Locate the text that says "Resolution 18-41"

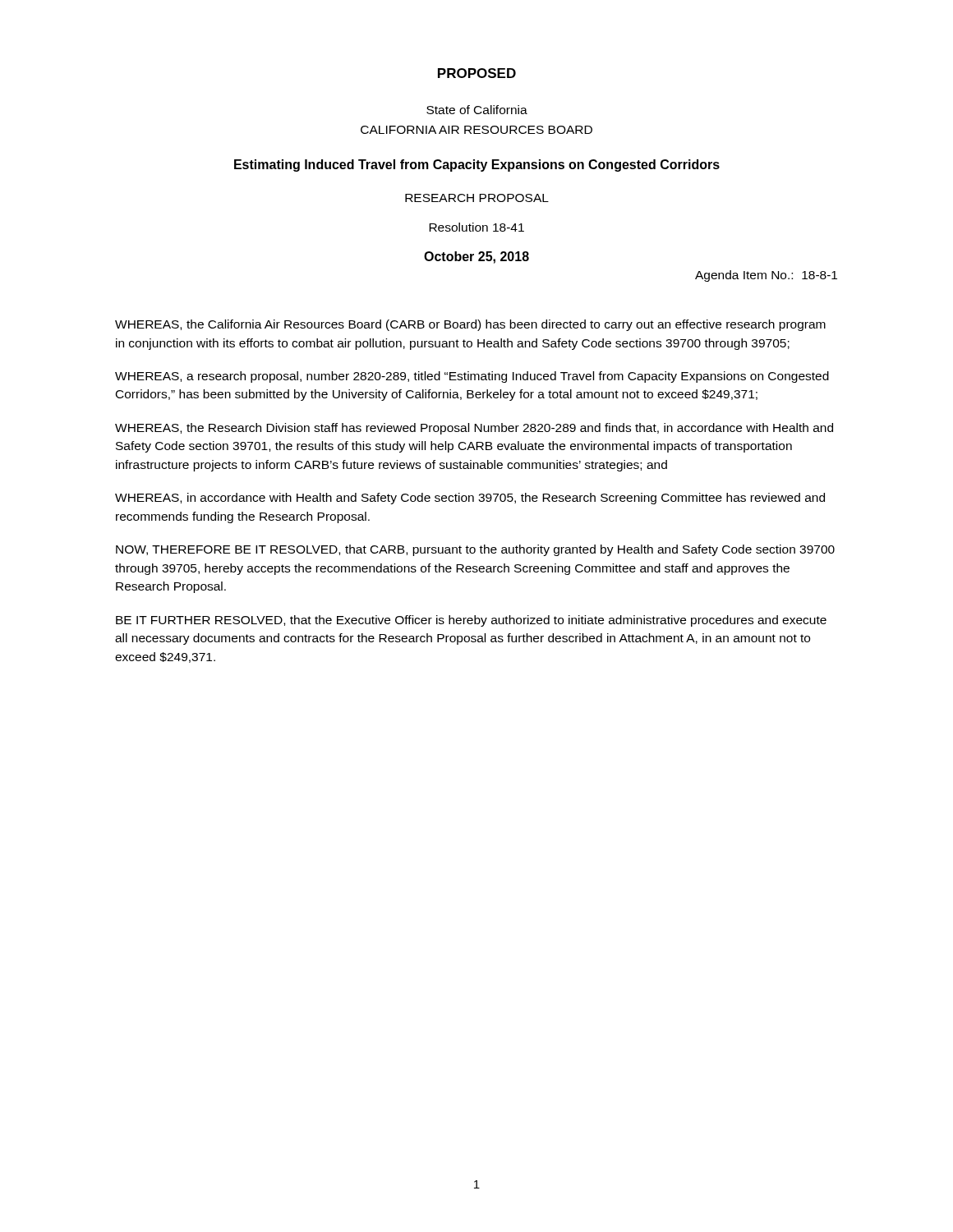pyautogui.click(x=476, y=227)
